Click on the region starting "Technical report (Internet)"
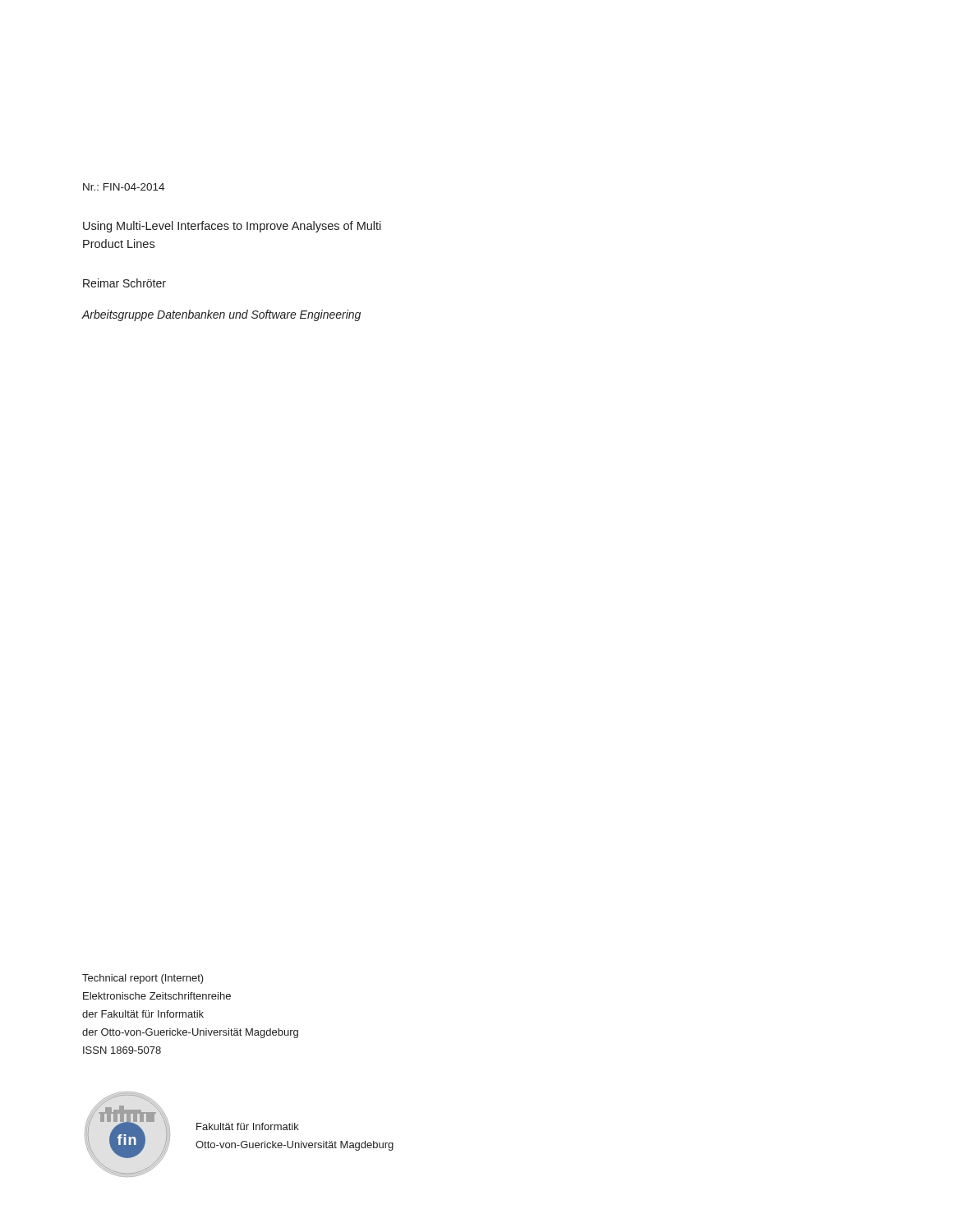The image size is (953, 1232). pyautogui.click(x=191, y=1014)
